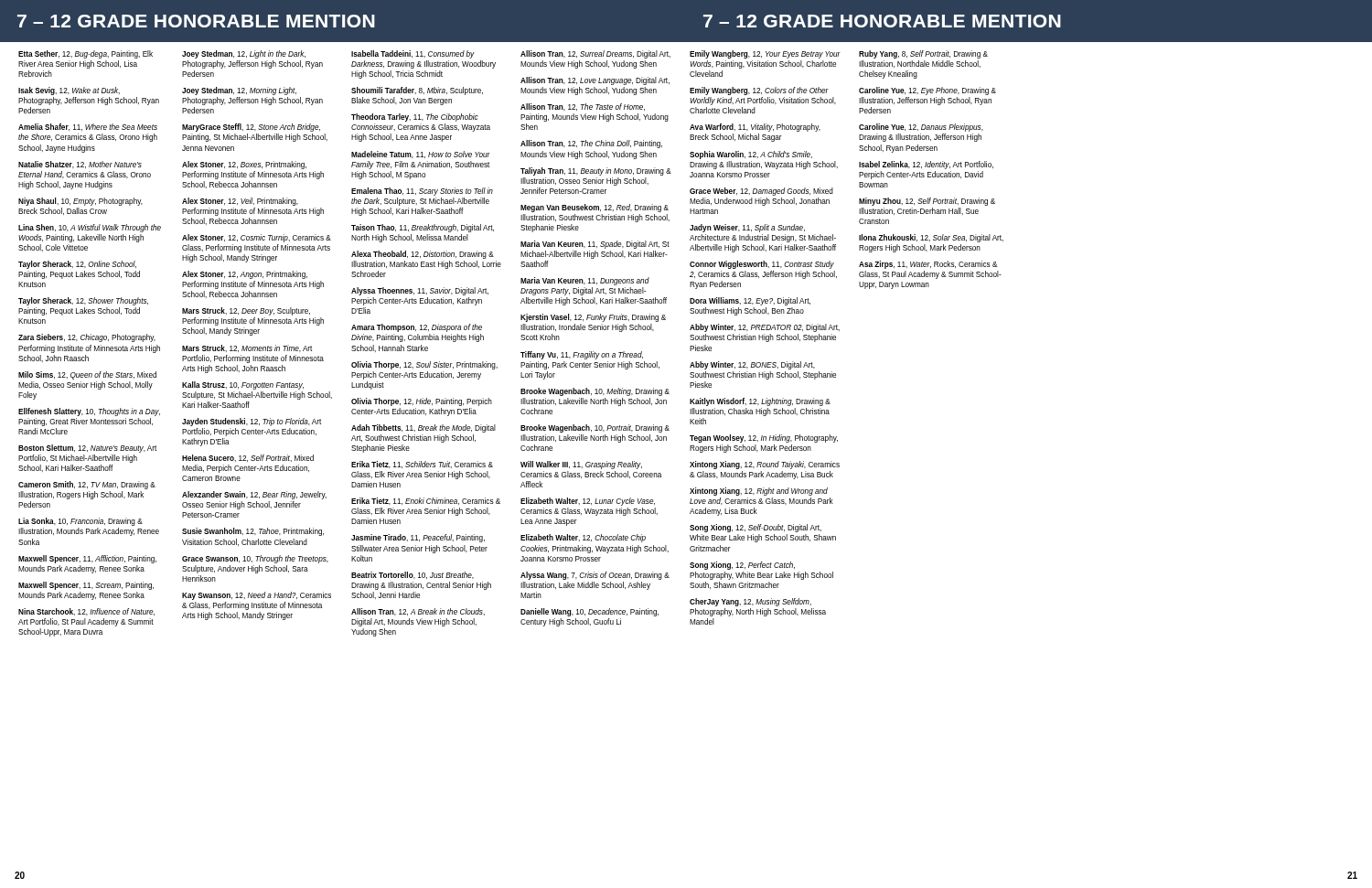1372x888 pixels.
Task: Locate the block of text that opens with "Alyssa Wang, 7, Crisis of"
Action: pos(595,585)
